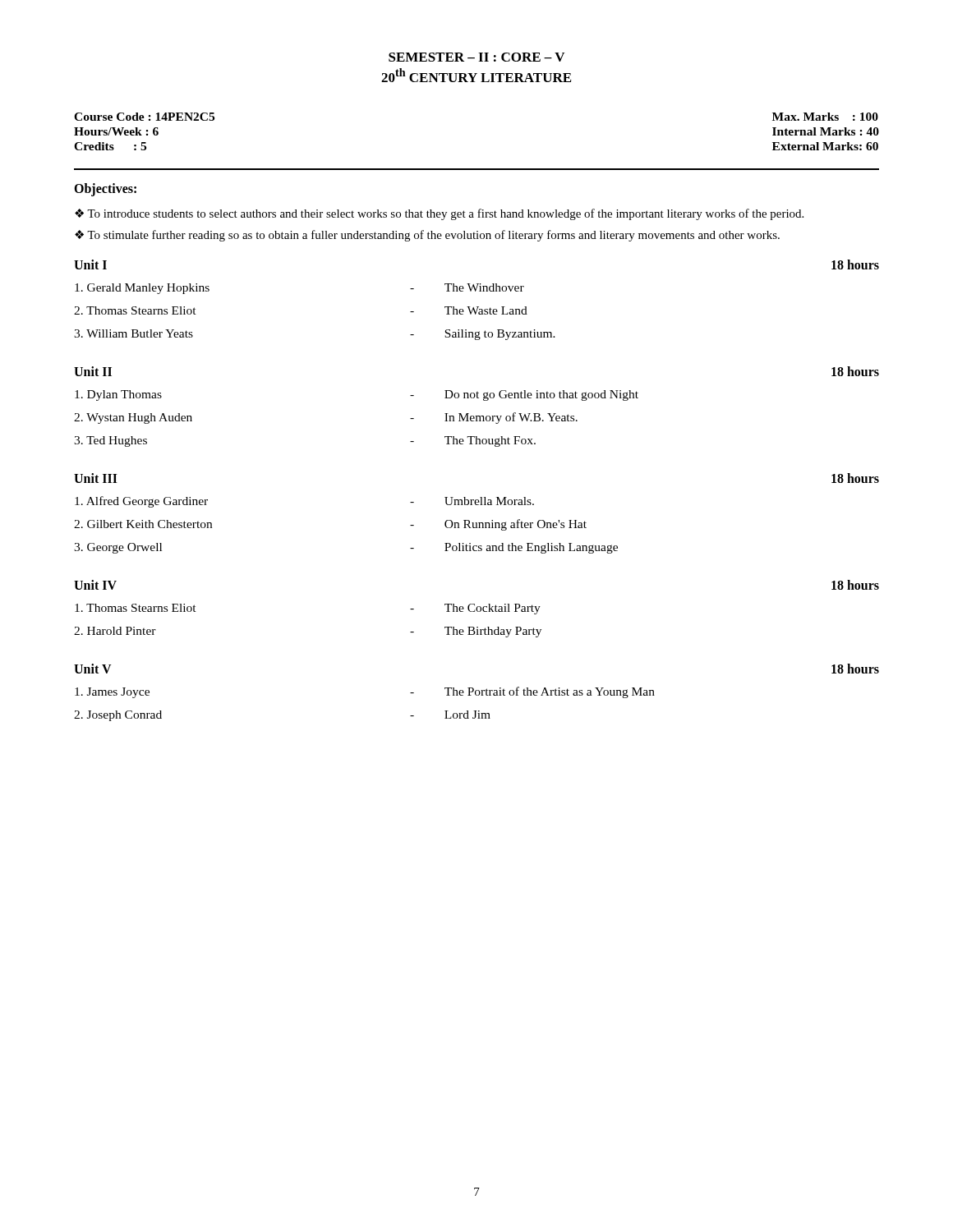Select the list item containing "2. Thomas Stearns Eliot - The"
This screenshot has height=1232, width=953.
pos(476,310)
